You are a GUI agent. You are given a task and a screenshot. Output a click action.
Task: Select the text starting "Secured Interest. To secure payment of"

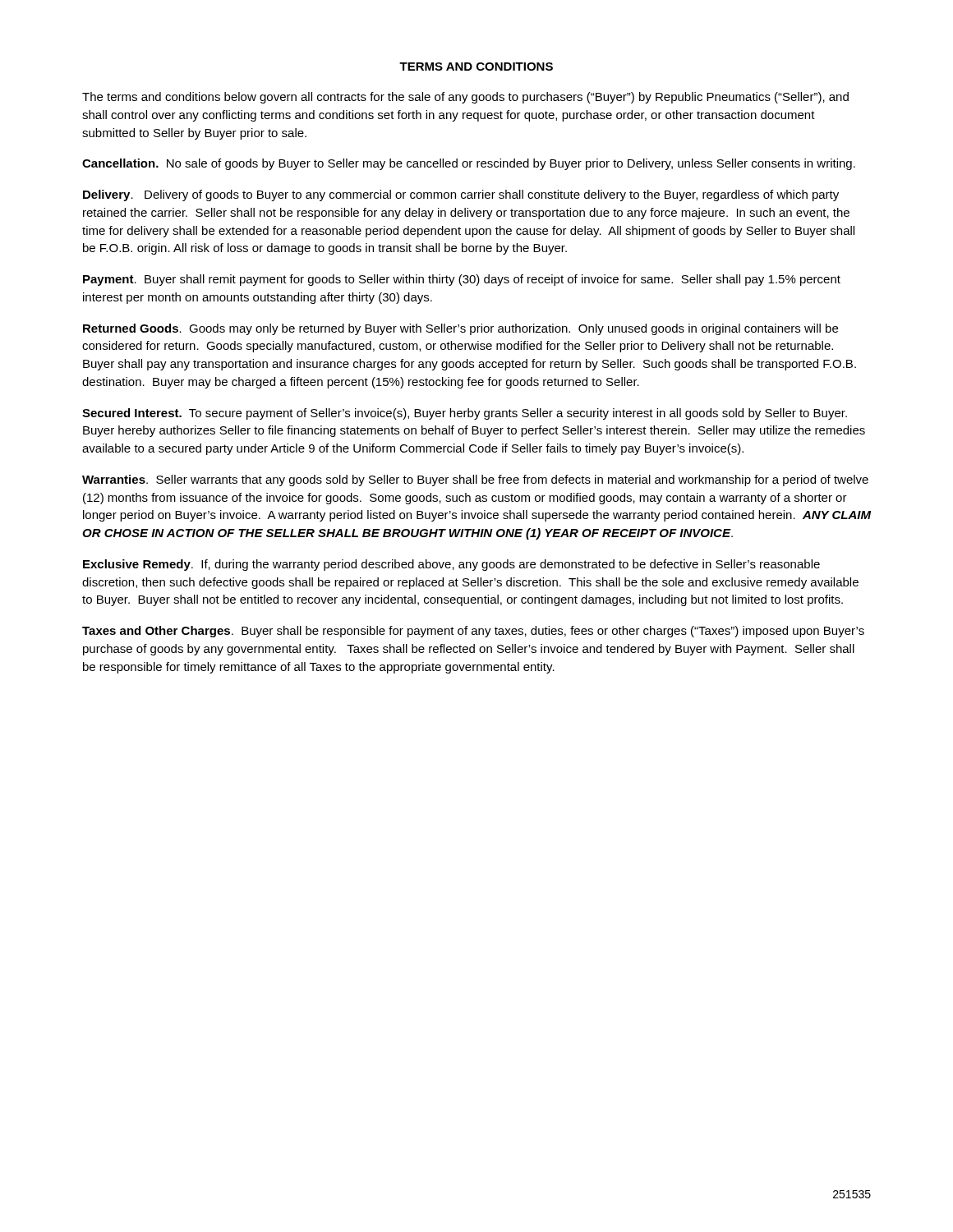(476, 431)
